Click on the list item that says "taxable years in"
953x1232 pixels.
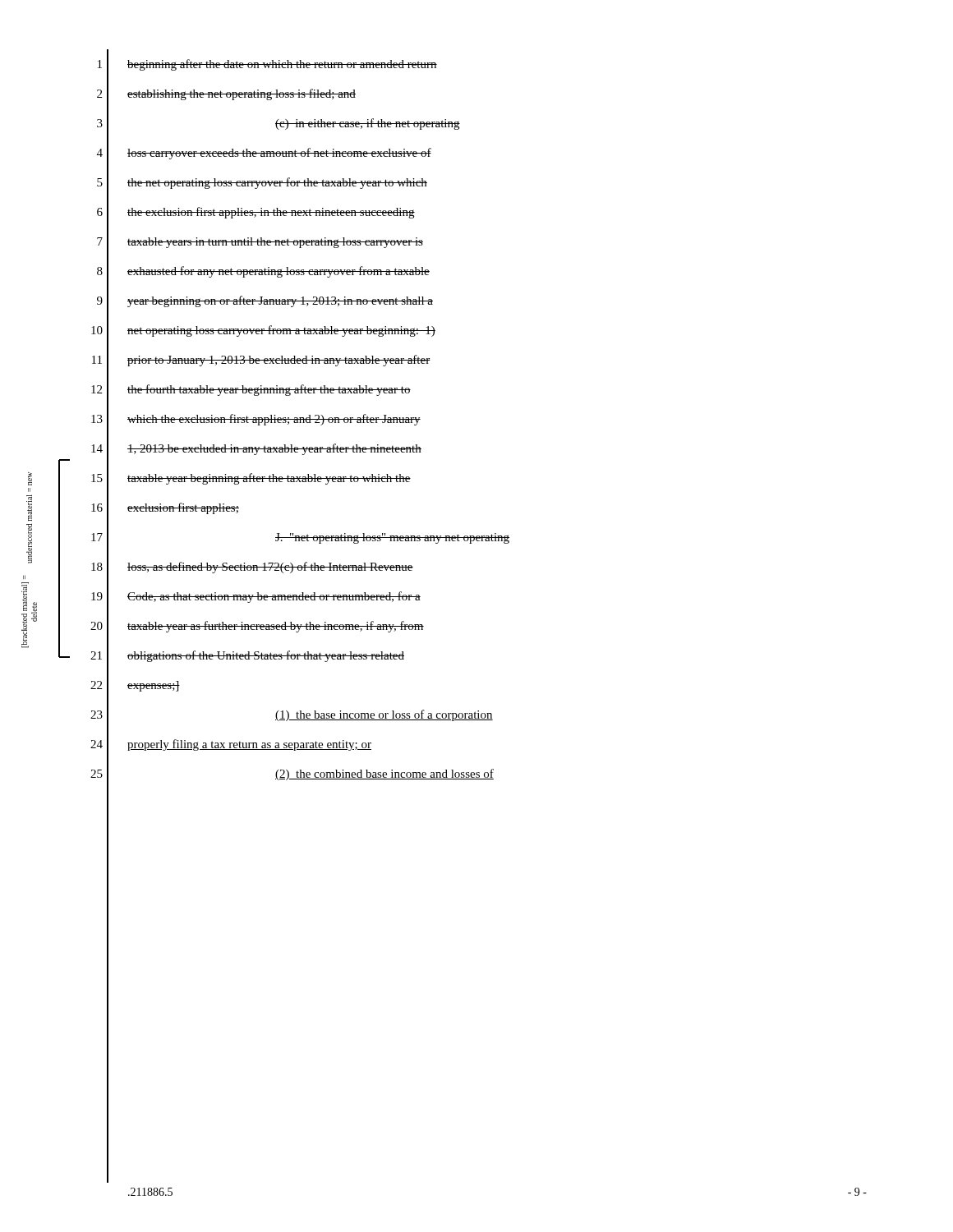coord(275,241)
